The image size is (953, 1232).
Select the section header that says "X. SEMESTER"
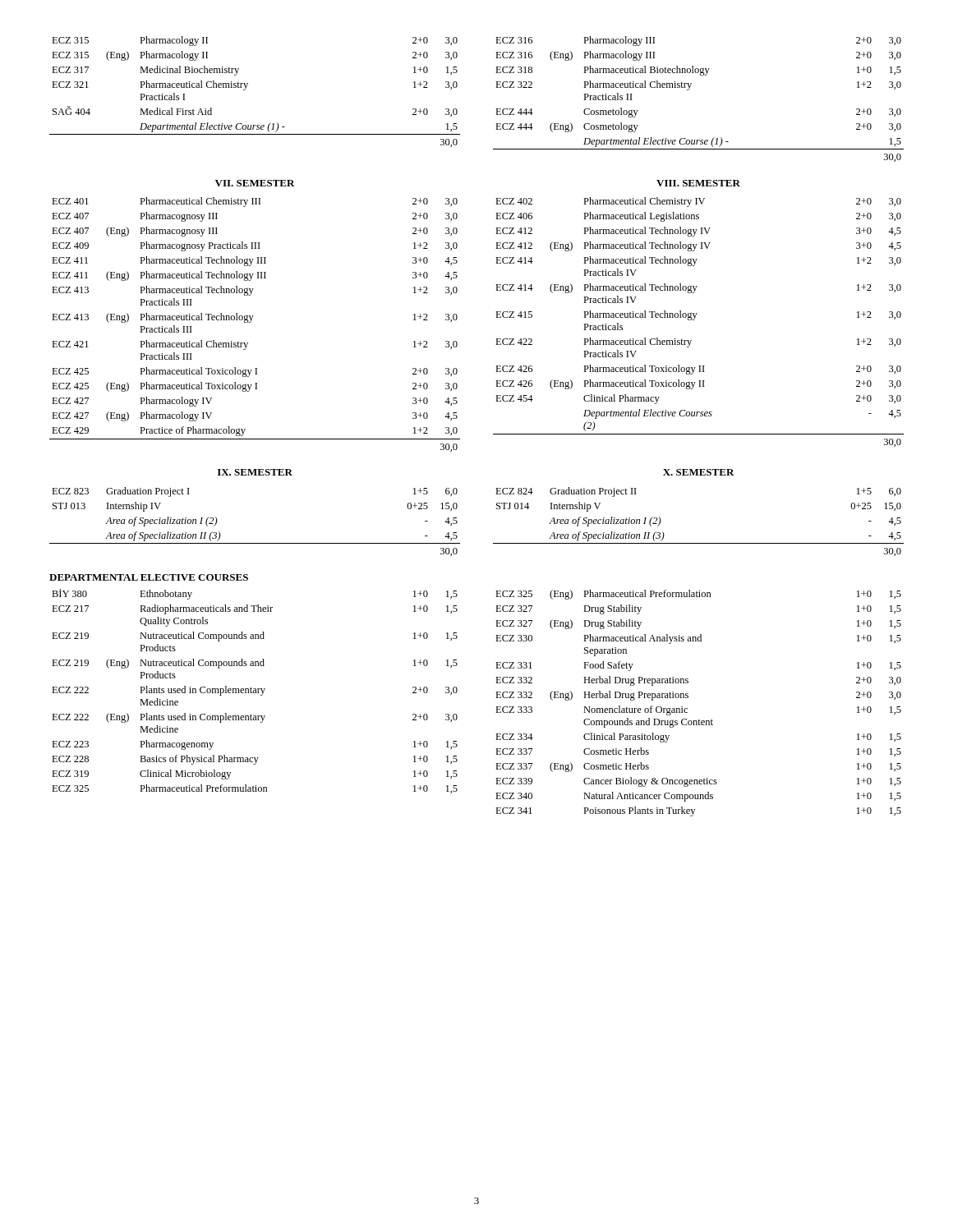698,472
